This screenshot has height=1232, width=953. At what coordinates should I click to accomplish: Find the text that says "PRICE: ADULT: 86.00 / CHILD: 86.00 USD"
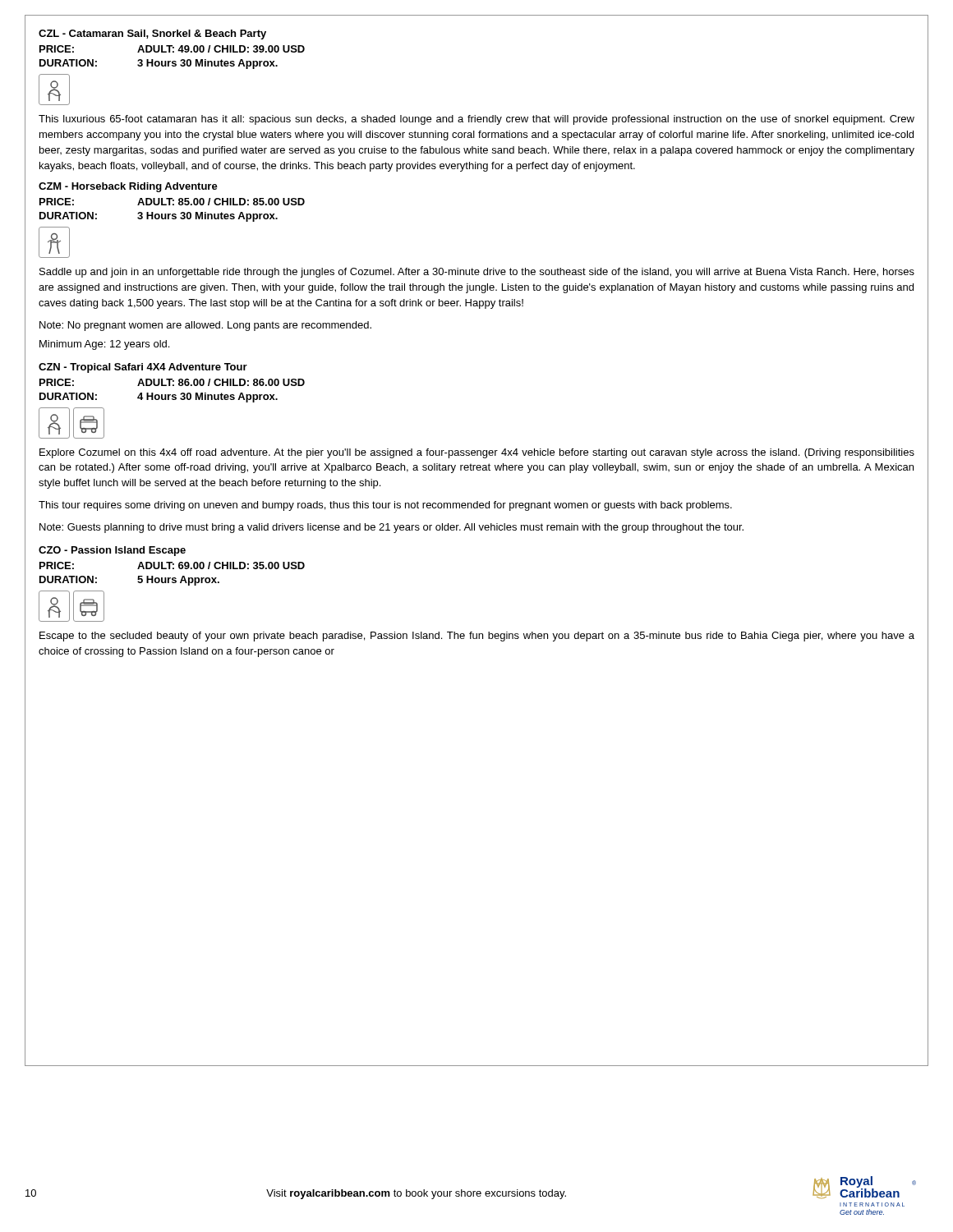tap(172, 382)
